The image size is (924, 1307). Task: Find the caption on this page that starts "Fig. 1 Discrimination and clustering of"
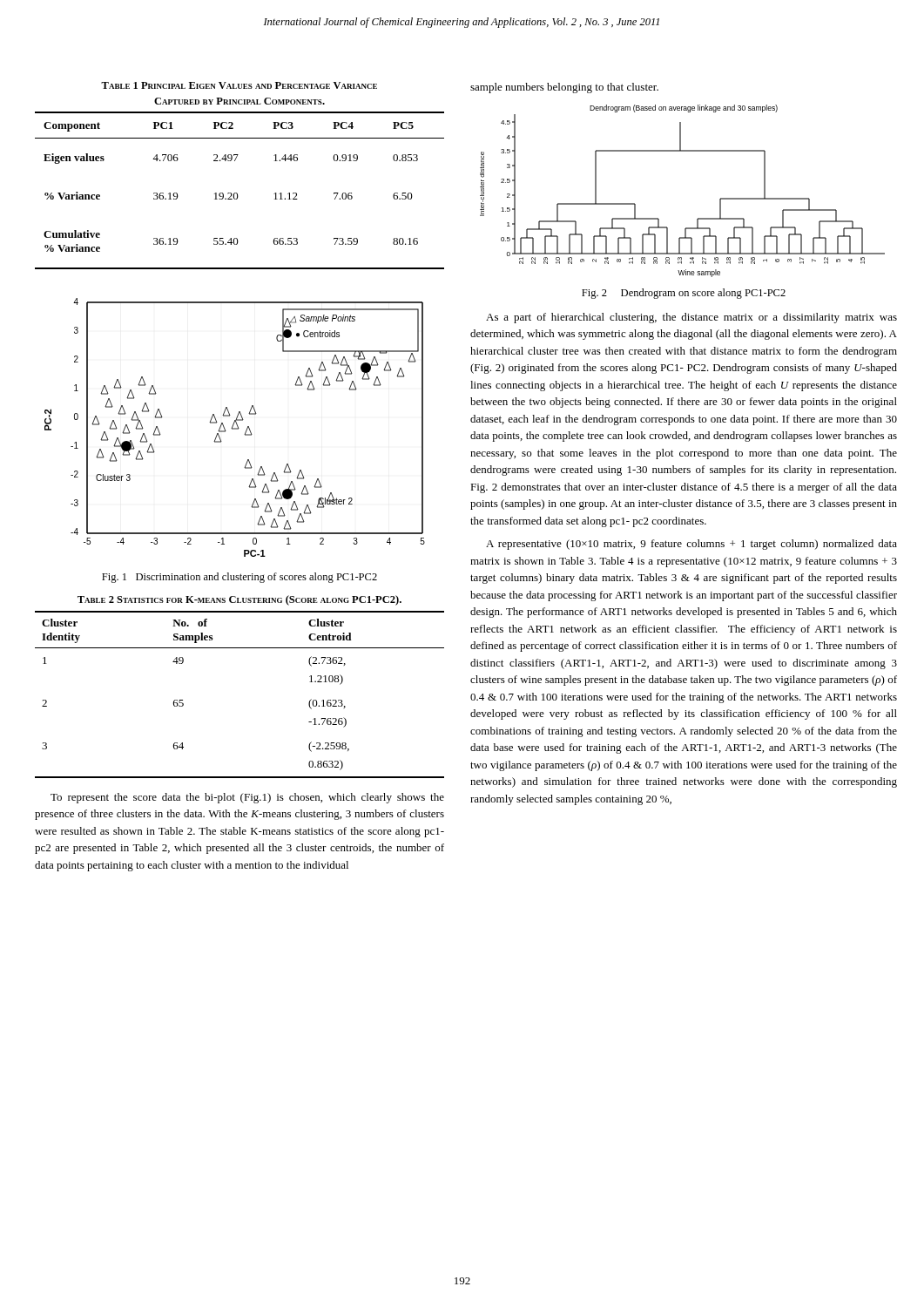pos(239,577)
